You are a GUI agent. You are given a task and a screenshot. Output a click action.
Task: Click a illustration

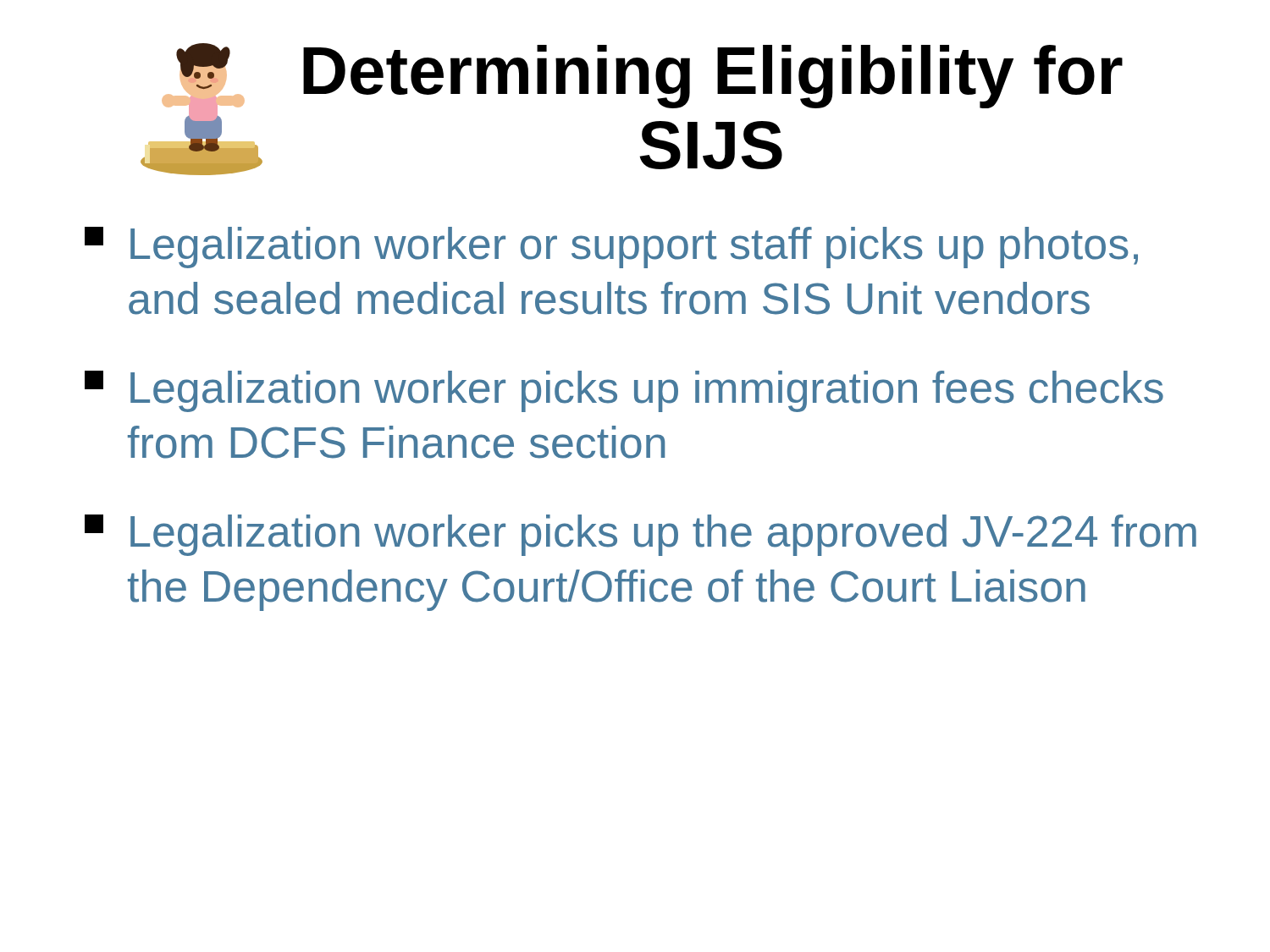pyautogui.click(x=202, y=108)
